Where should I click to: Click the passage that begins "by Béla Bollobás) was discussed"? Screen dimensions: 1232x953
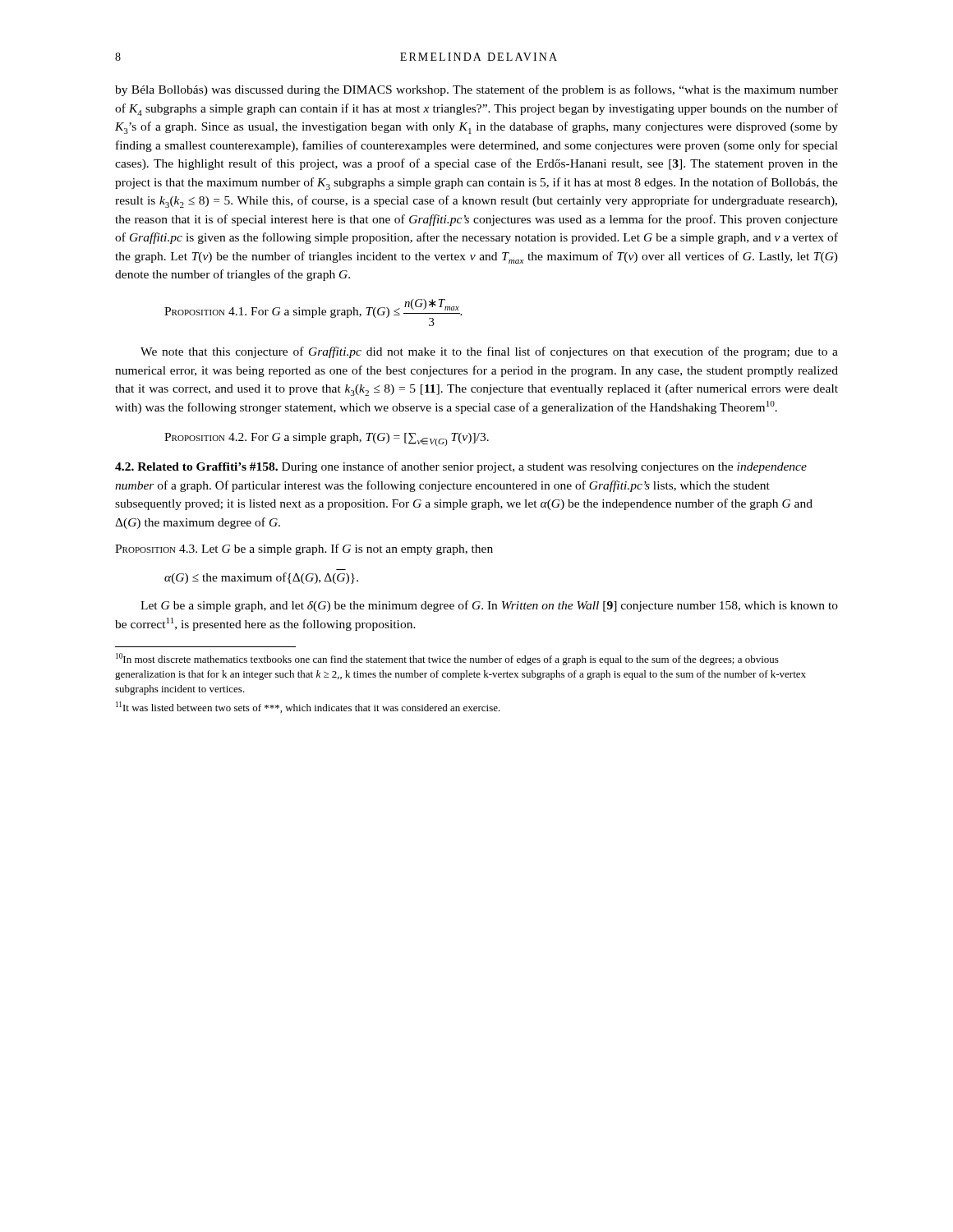pos(476,182)
